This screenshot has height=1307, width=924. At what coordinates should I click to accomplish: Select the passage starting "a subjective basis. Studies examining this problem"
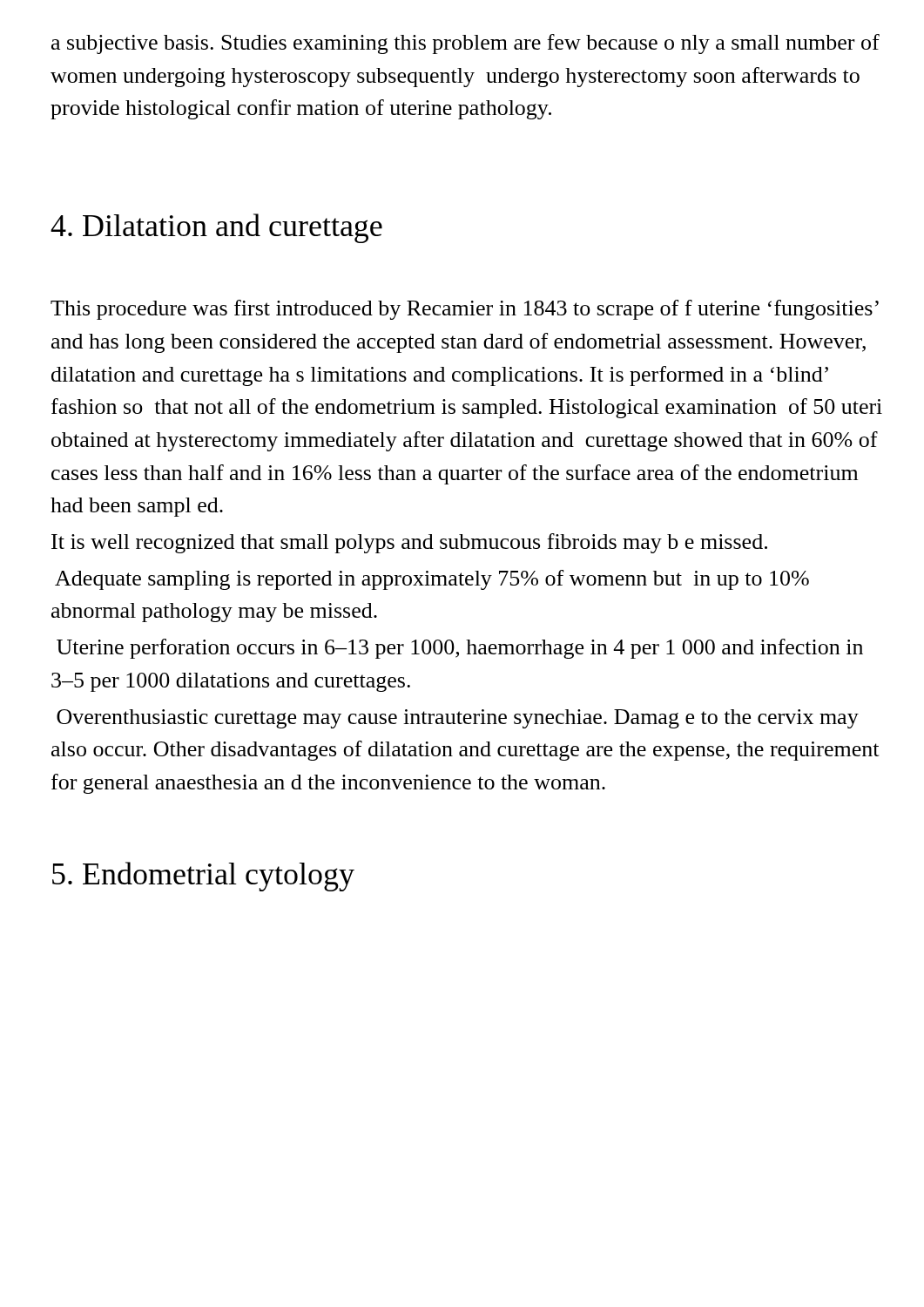pyautogui.click(x=465, y=75)
